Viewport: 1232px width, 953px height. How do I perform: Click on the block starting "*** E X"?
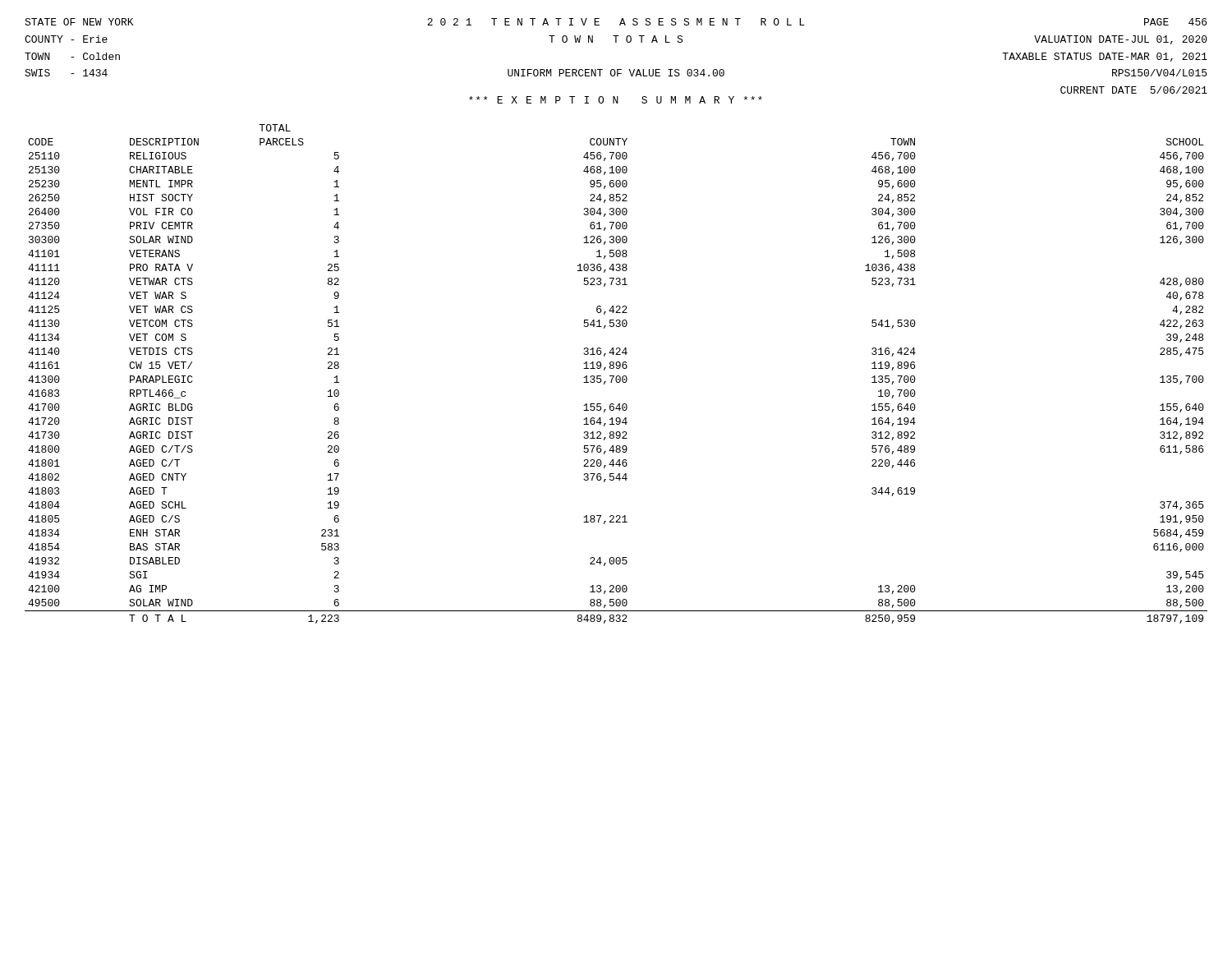point(616,101)
